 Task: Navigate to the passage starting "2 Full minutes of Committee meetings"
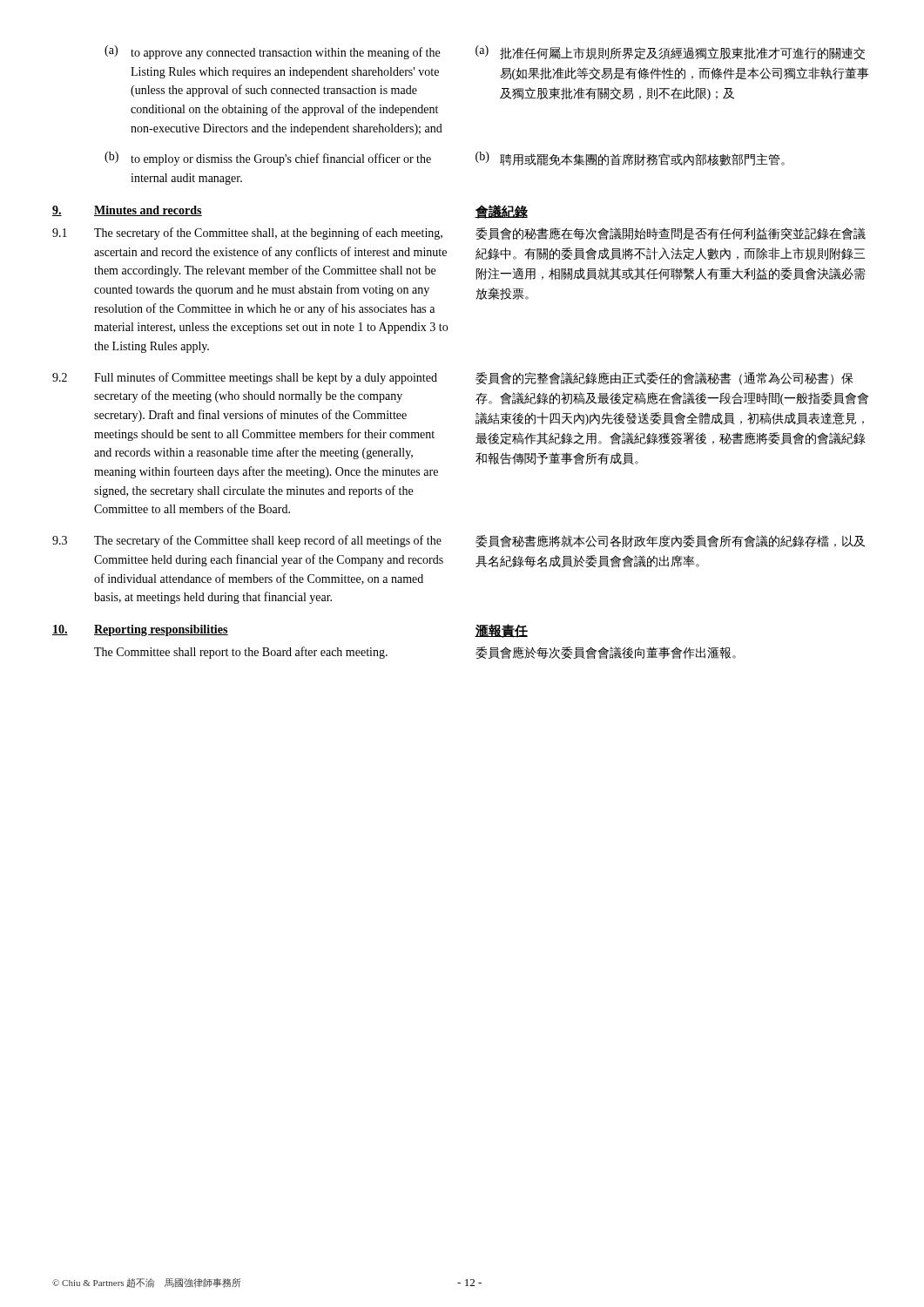point(251,444)
